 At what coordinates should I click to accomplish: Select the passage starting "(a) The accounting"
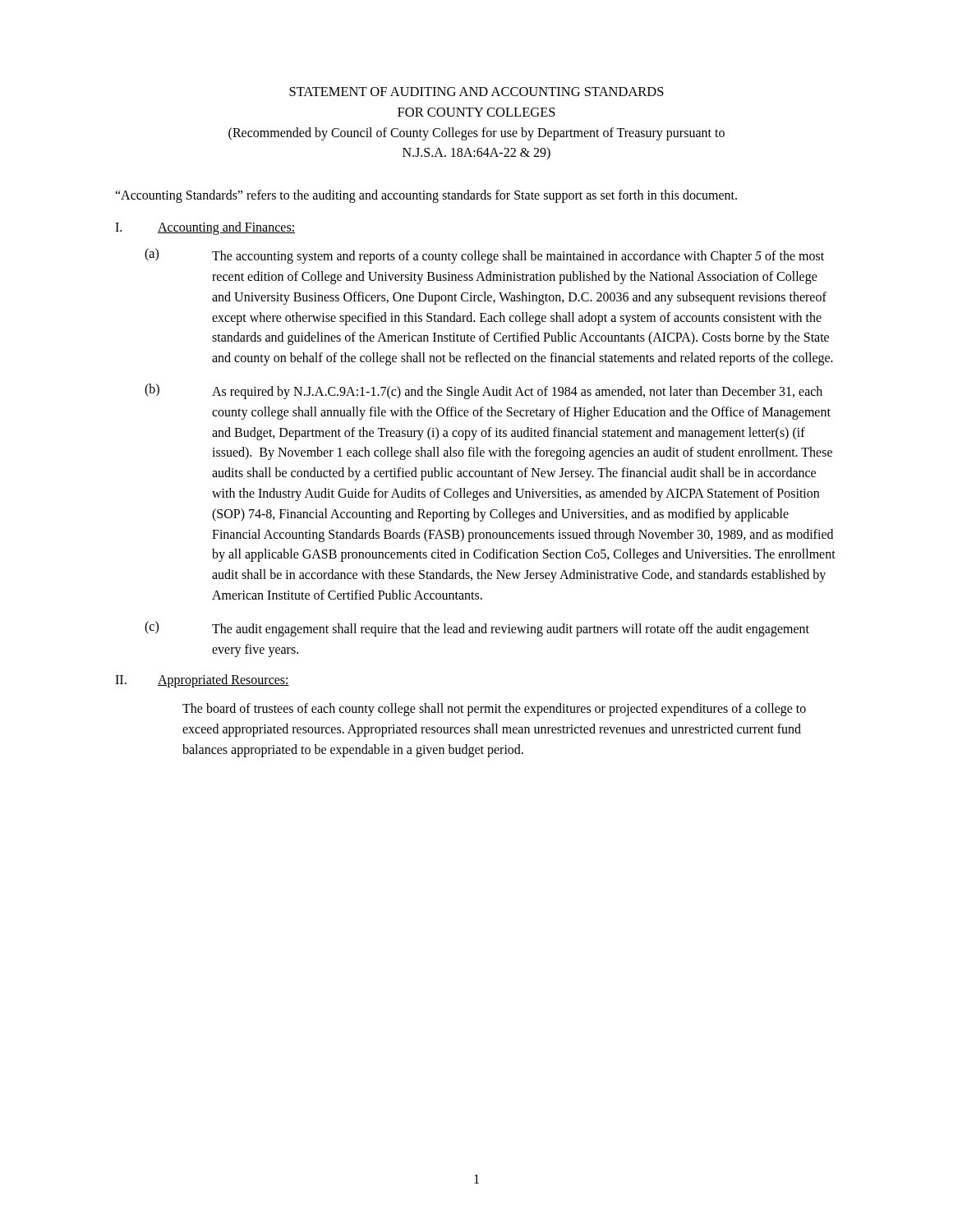(x=476, y=308)
